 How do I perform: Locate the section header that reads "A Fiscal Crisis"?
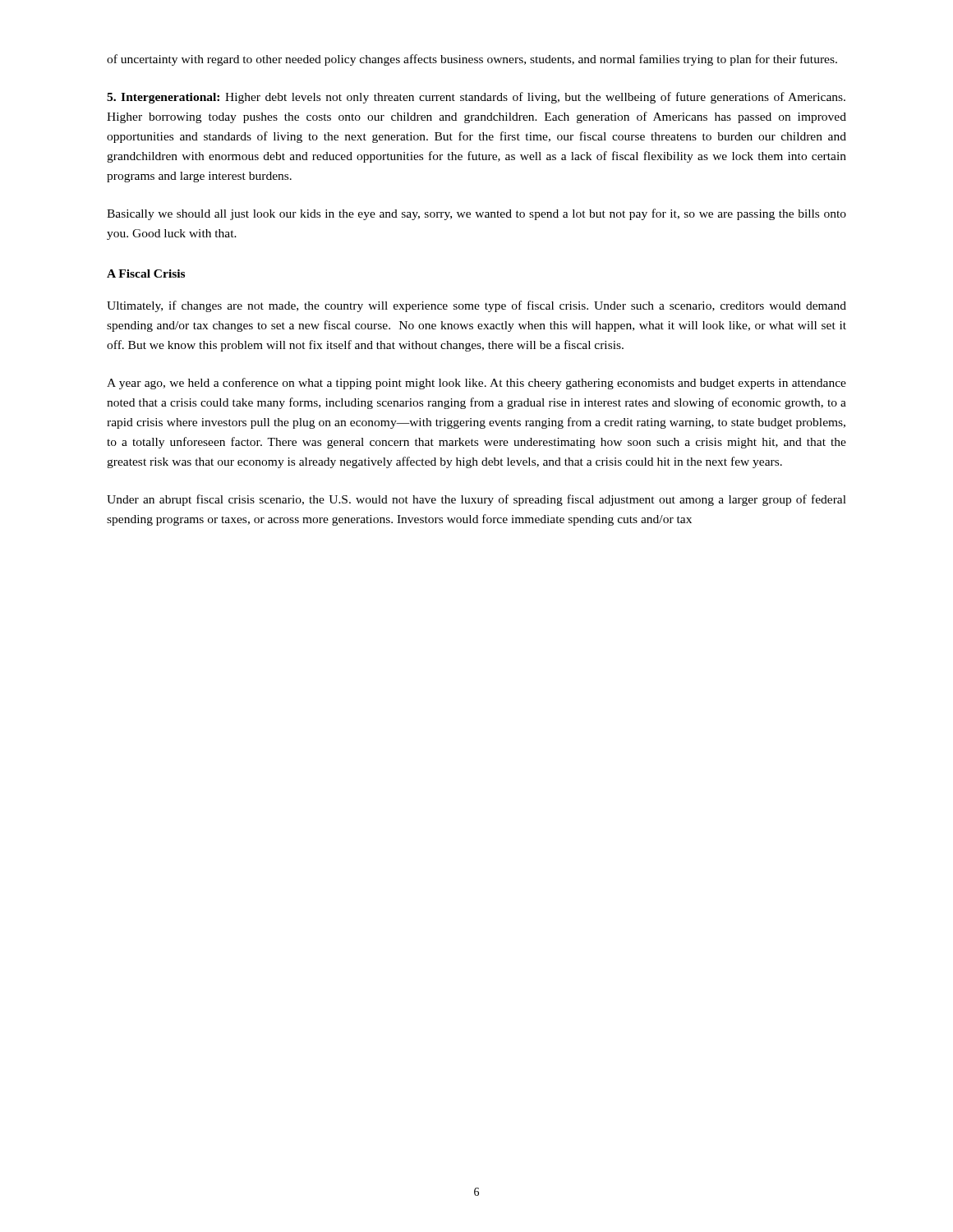(146, 273)
